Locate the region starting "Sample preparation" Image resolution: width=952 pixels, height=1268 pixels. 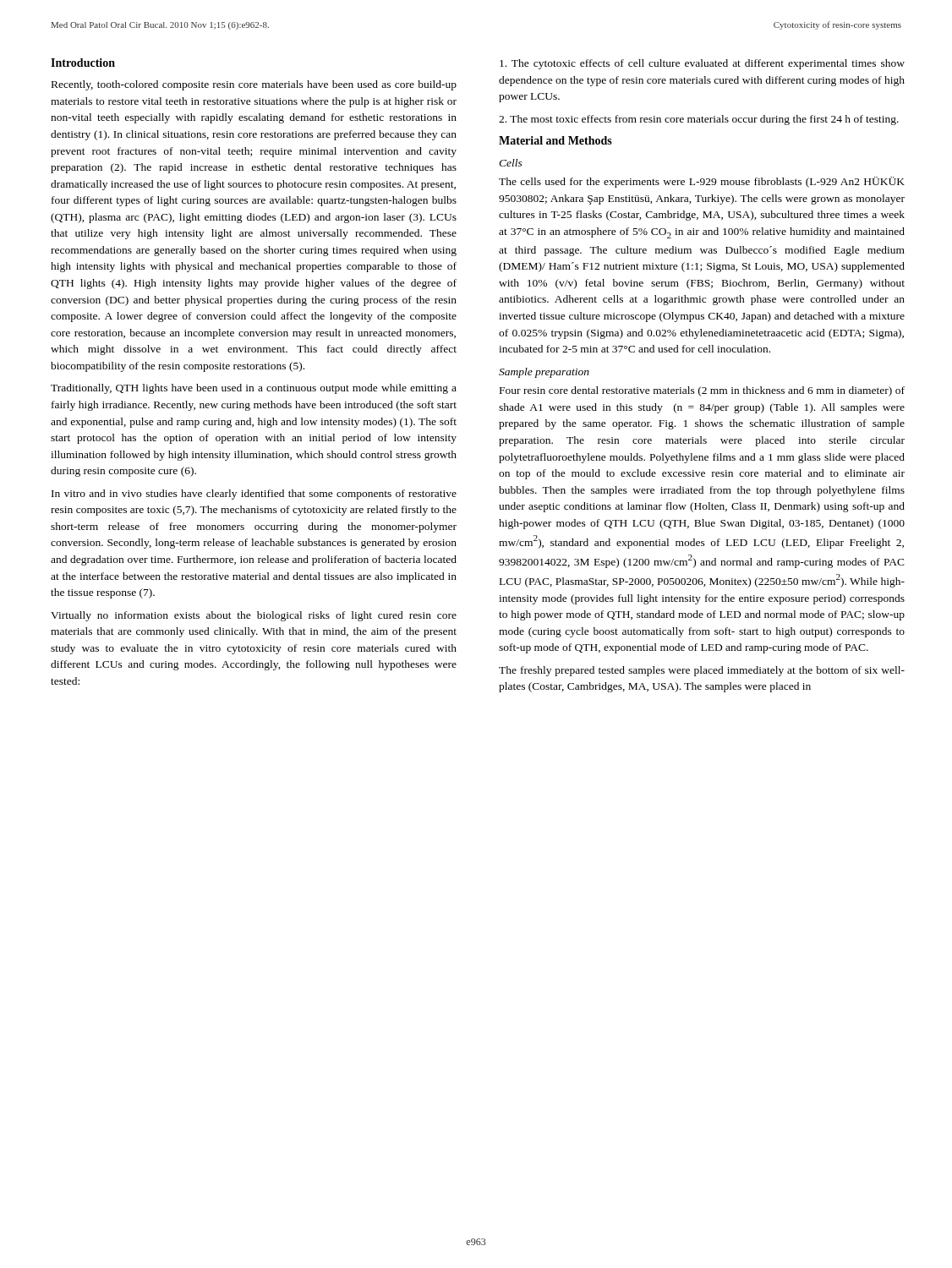[544, 373]
